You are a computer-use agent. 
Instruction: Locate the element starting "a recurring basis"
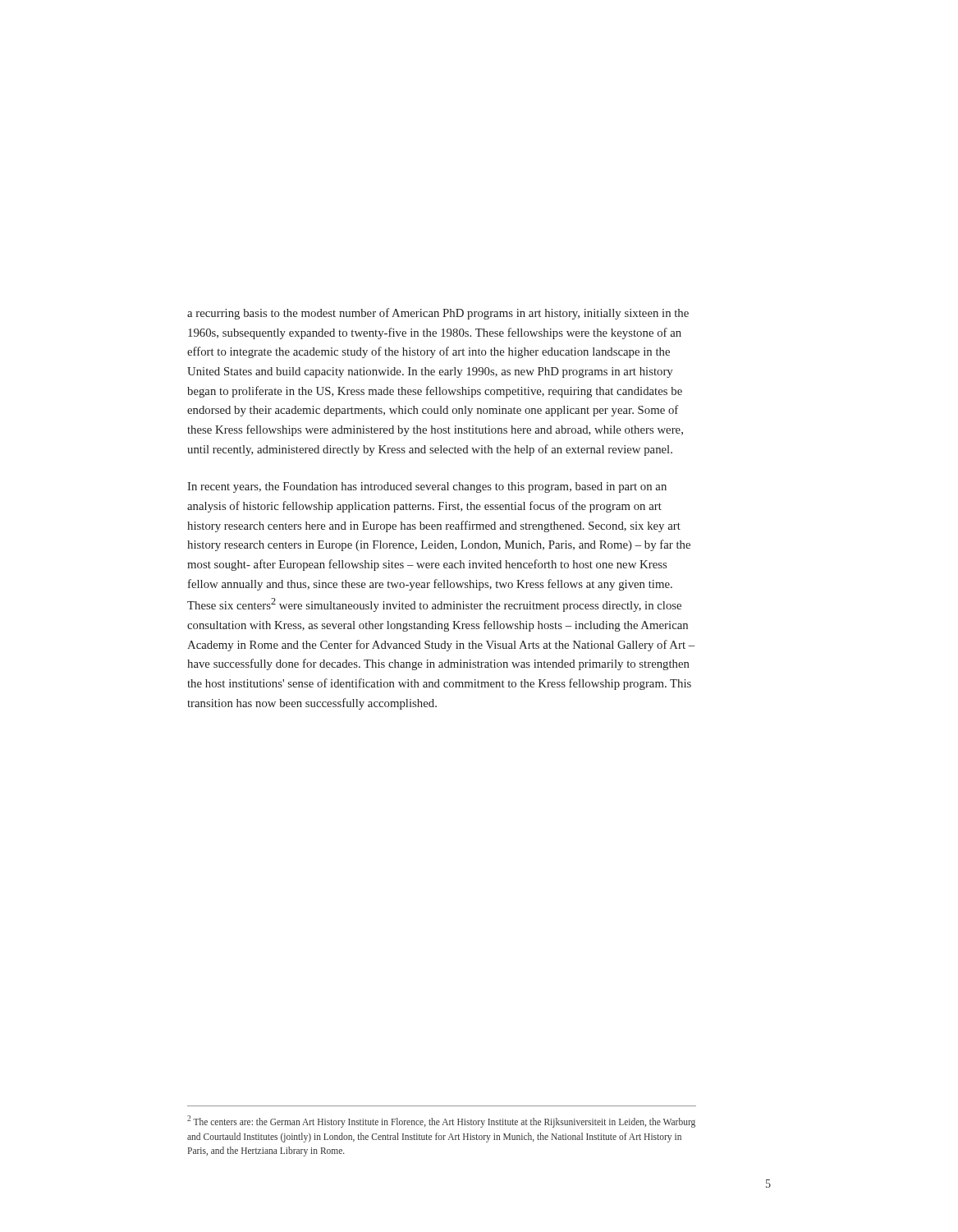click(438, 381)
